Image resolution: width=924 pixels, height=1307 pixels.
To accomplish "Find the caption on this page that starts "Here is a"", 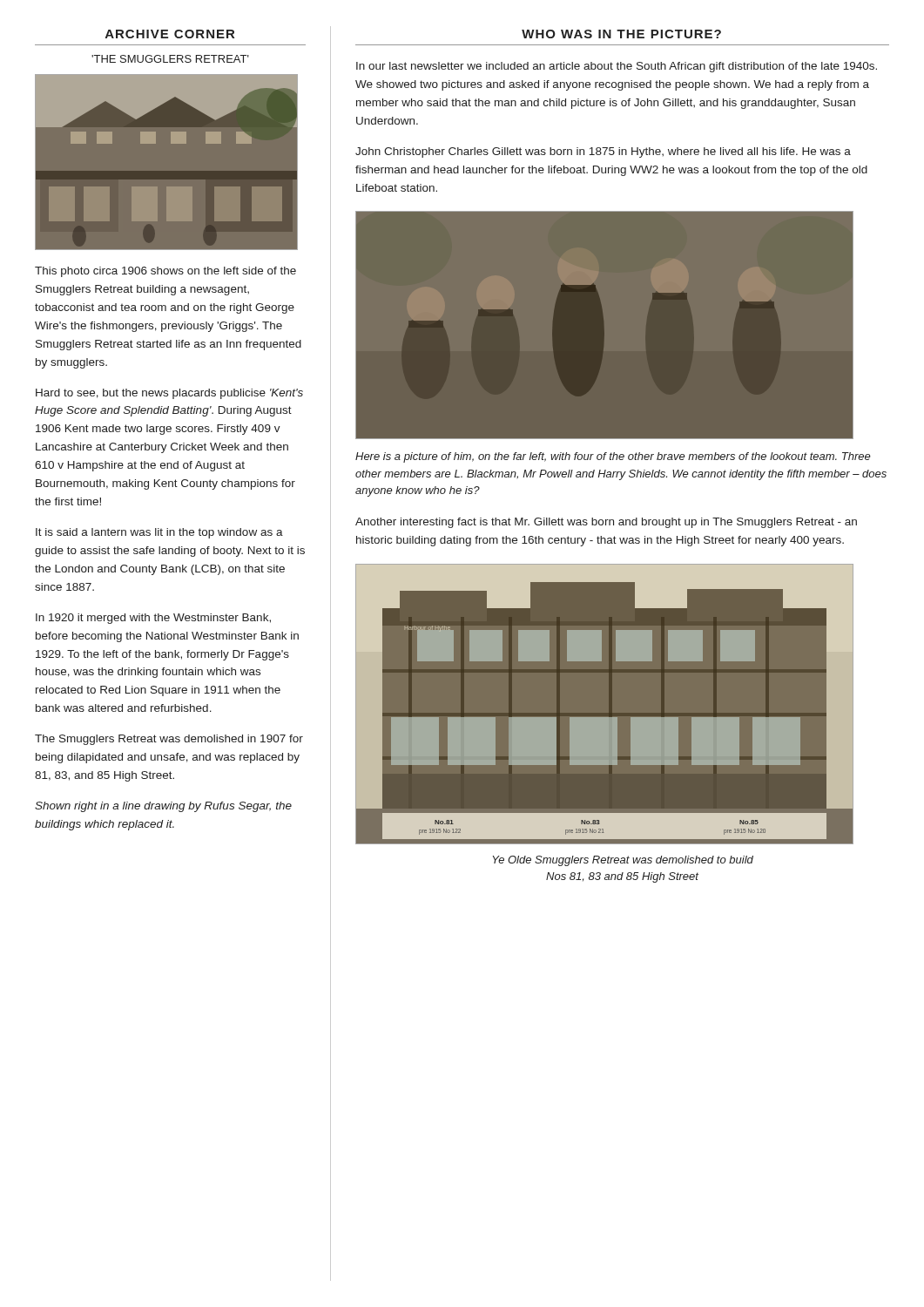I will (621, 474).
